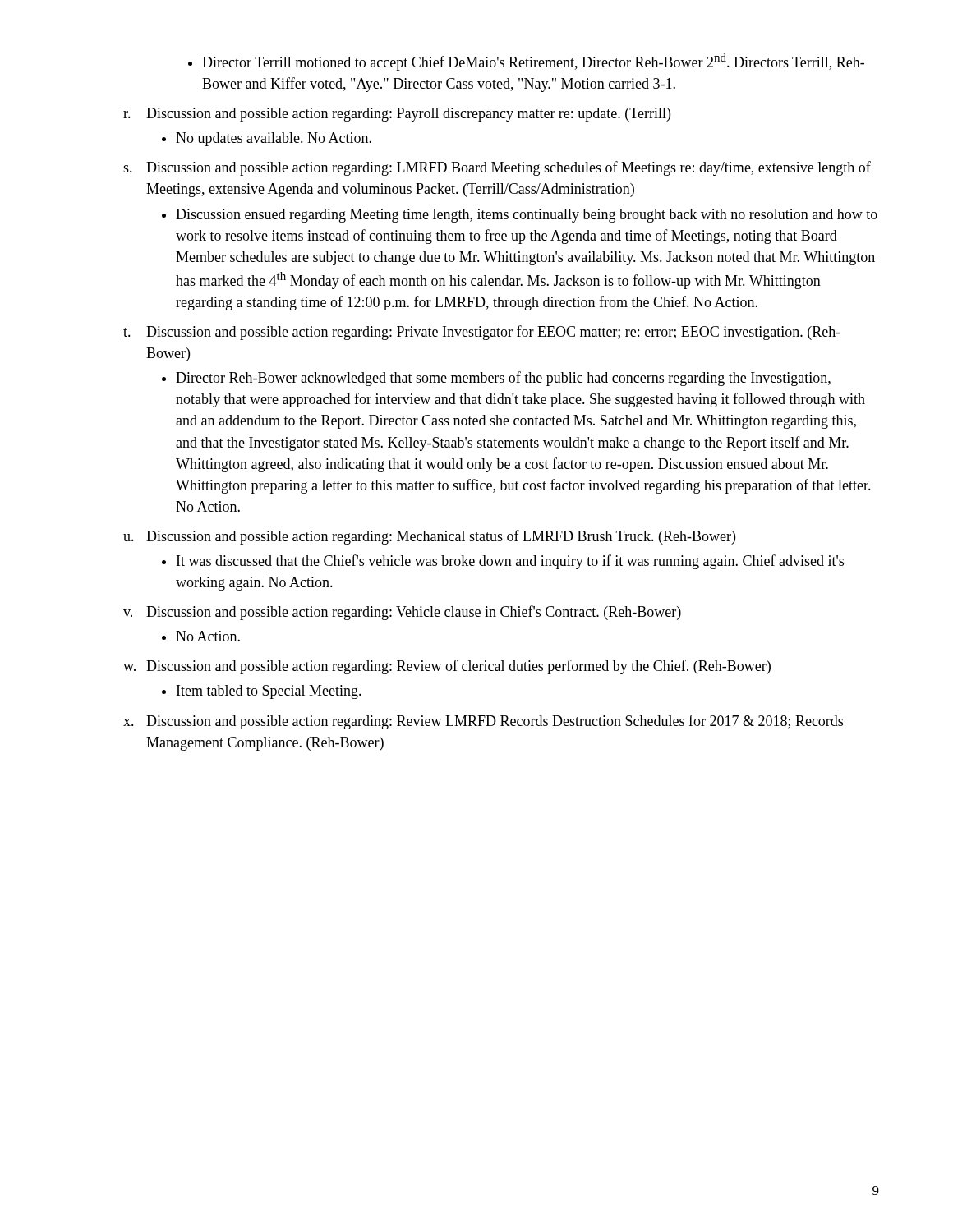Screen dimensions: 1232x953
Task: Locate the passage starting "x. Discussion and possible action regarding:"
Action: [x=501, y=732]
